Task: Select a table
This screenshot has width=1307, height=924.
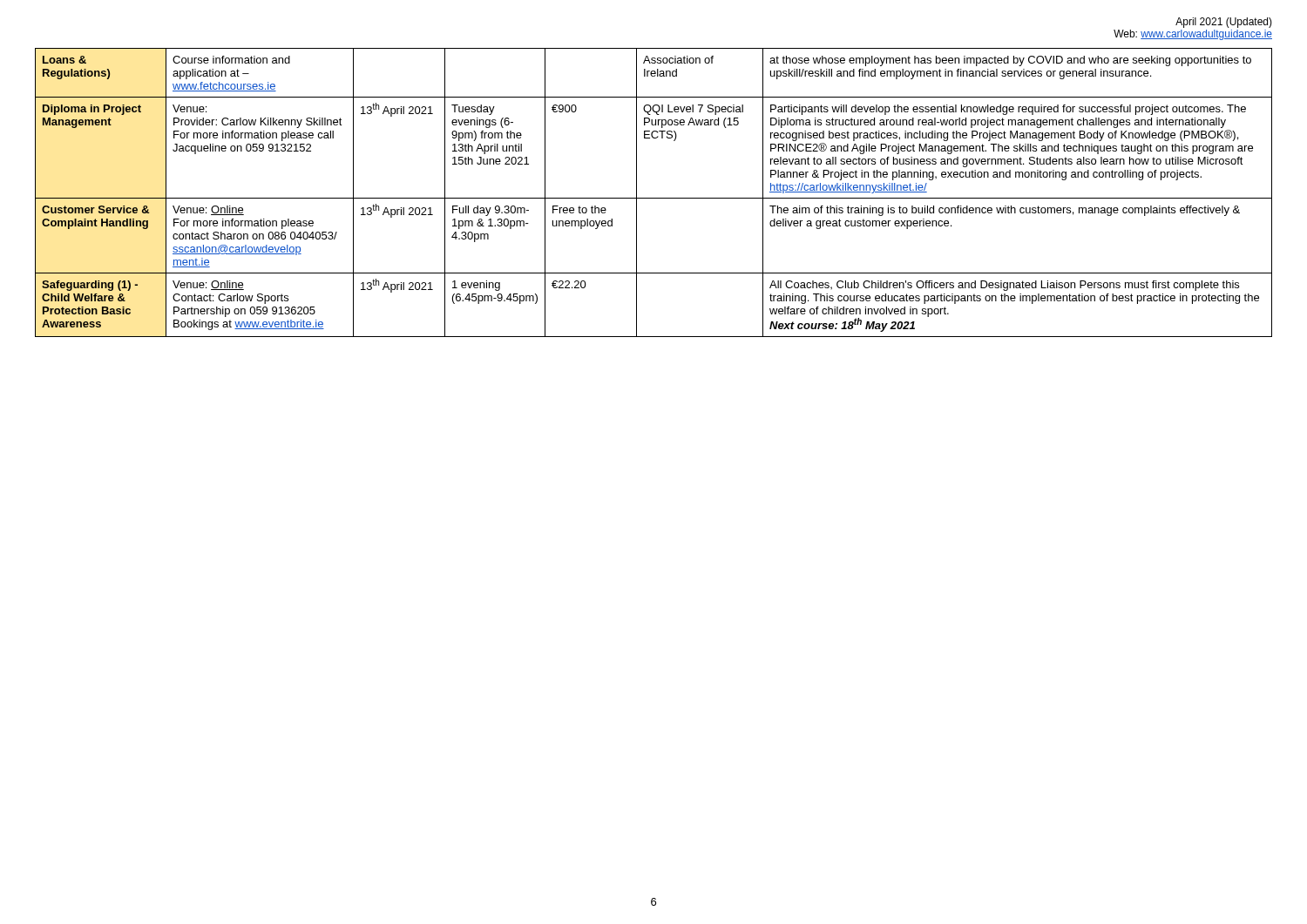Action: [x=654, y=193]
